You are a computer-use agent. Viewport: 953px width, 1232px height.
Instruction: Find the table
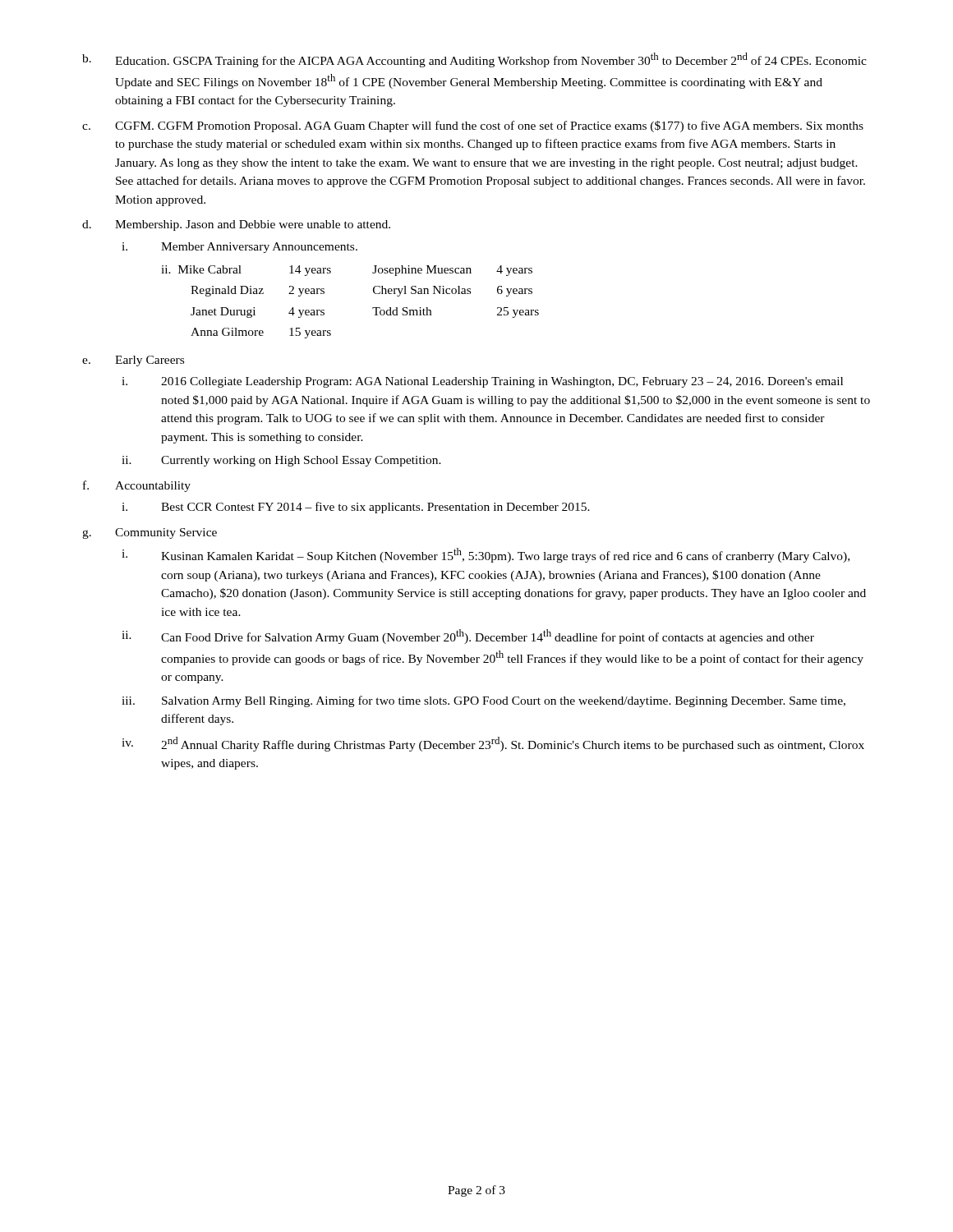coord(476,302)
